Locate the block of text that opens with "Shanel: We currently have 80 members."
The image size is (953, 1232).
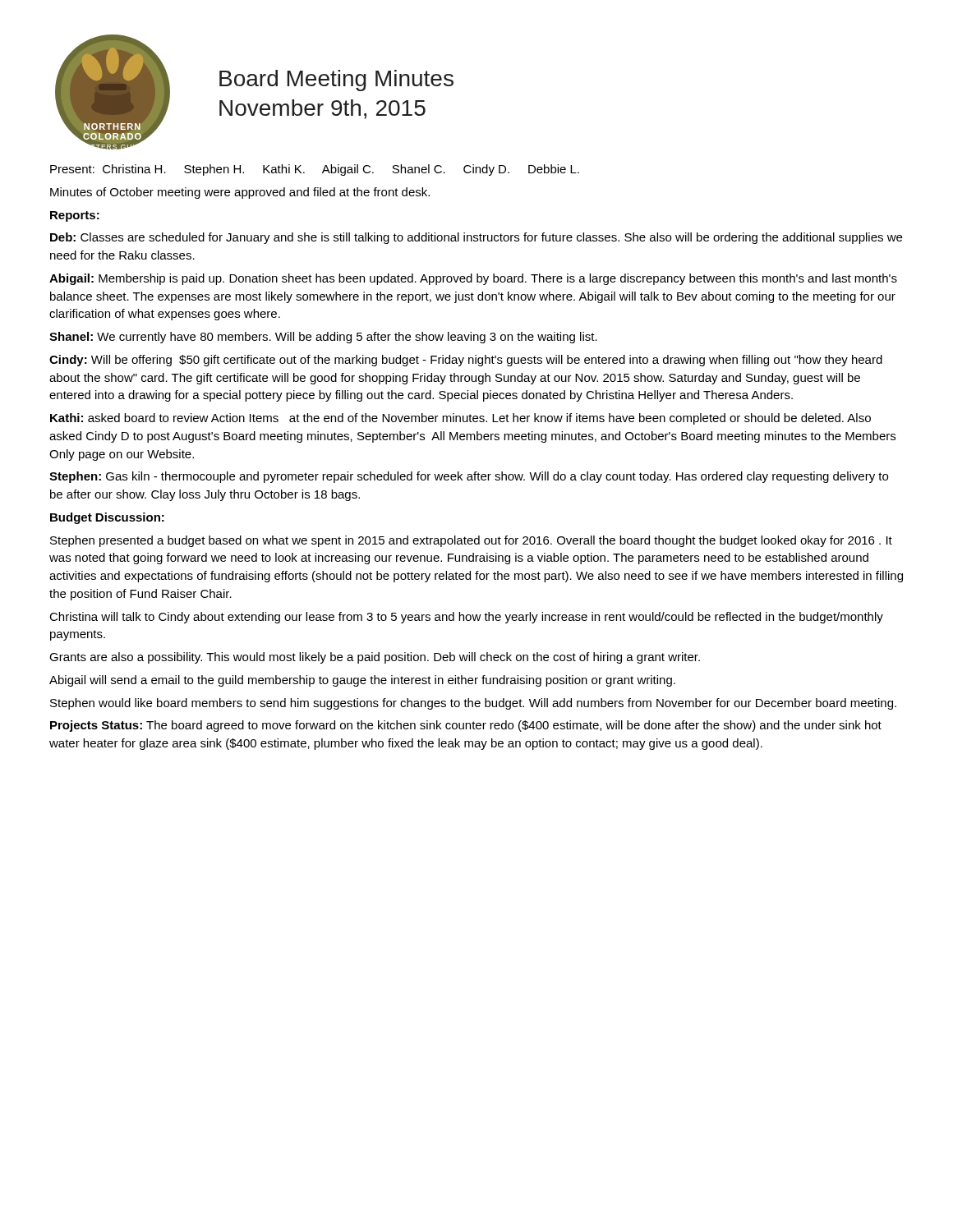pyautogui.click(x=476, y=337)
